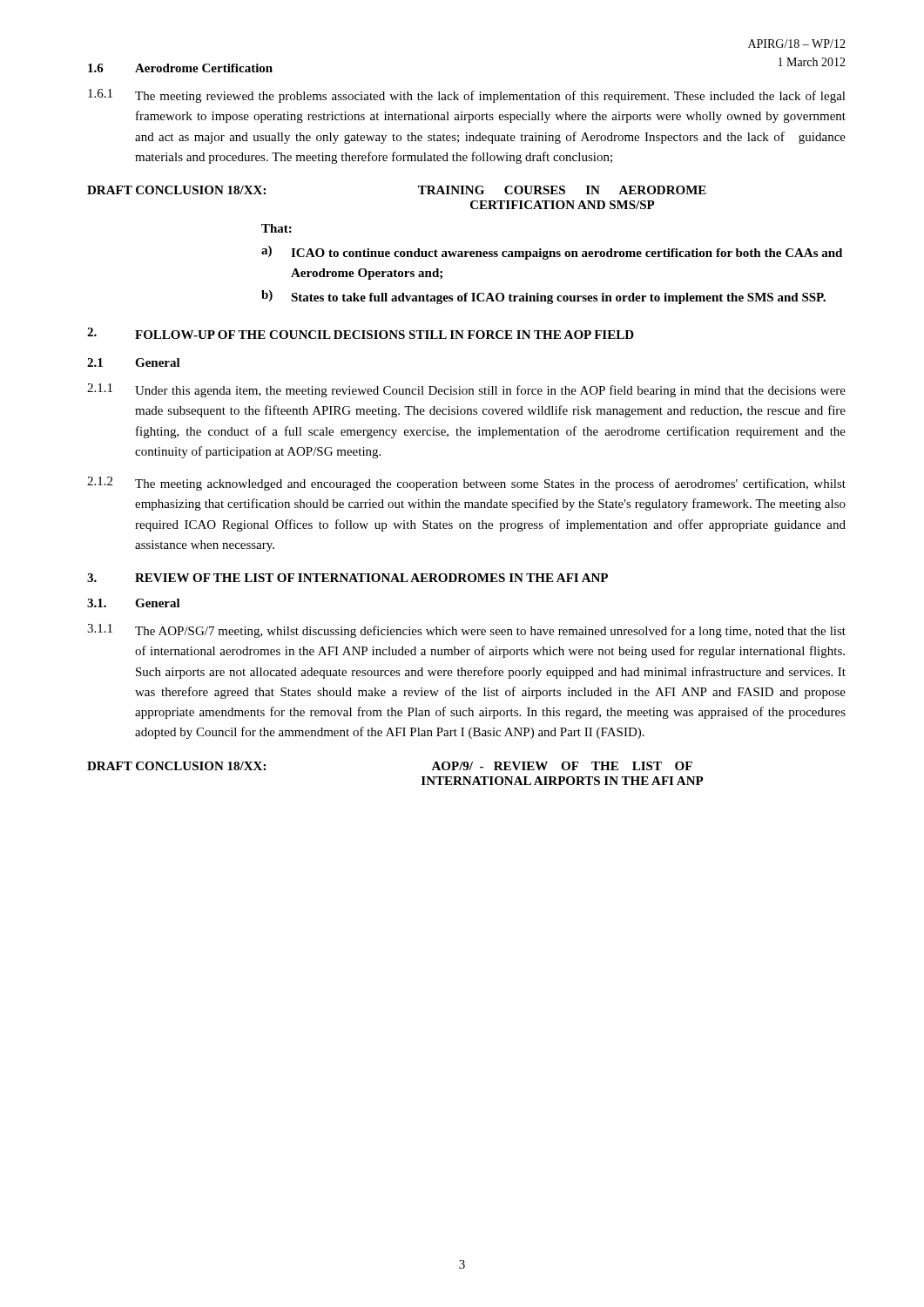The image size is (924, 1307).
Task: Click on the passage starting "a) ICAO to continue"
Action: point(553,263)
